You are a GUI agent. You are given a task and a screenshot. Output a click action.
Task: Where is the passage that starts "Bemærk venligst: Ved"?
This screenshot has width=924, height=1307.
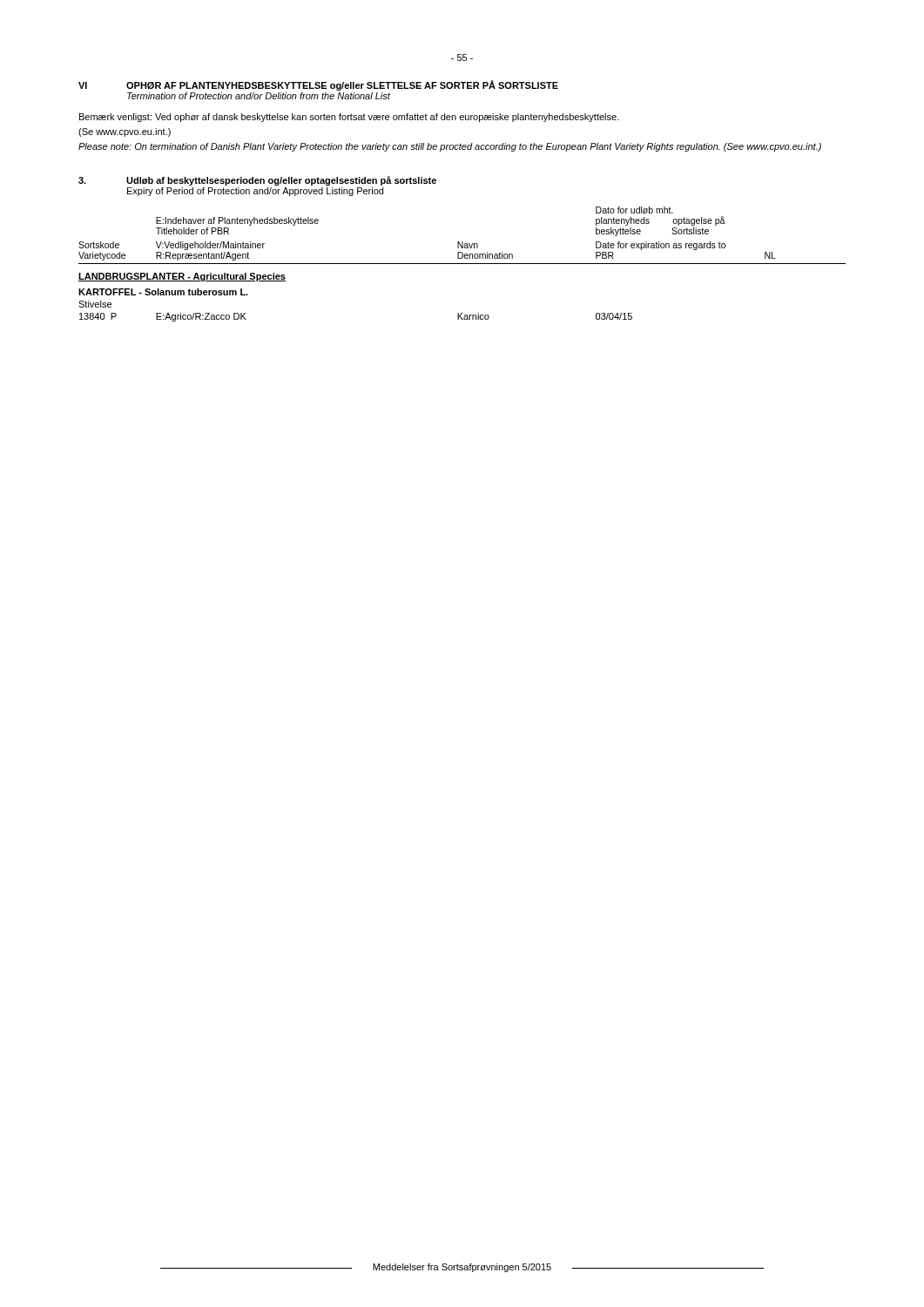[349, 118]
